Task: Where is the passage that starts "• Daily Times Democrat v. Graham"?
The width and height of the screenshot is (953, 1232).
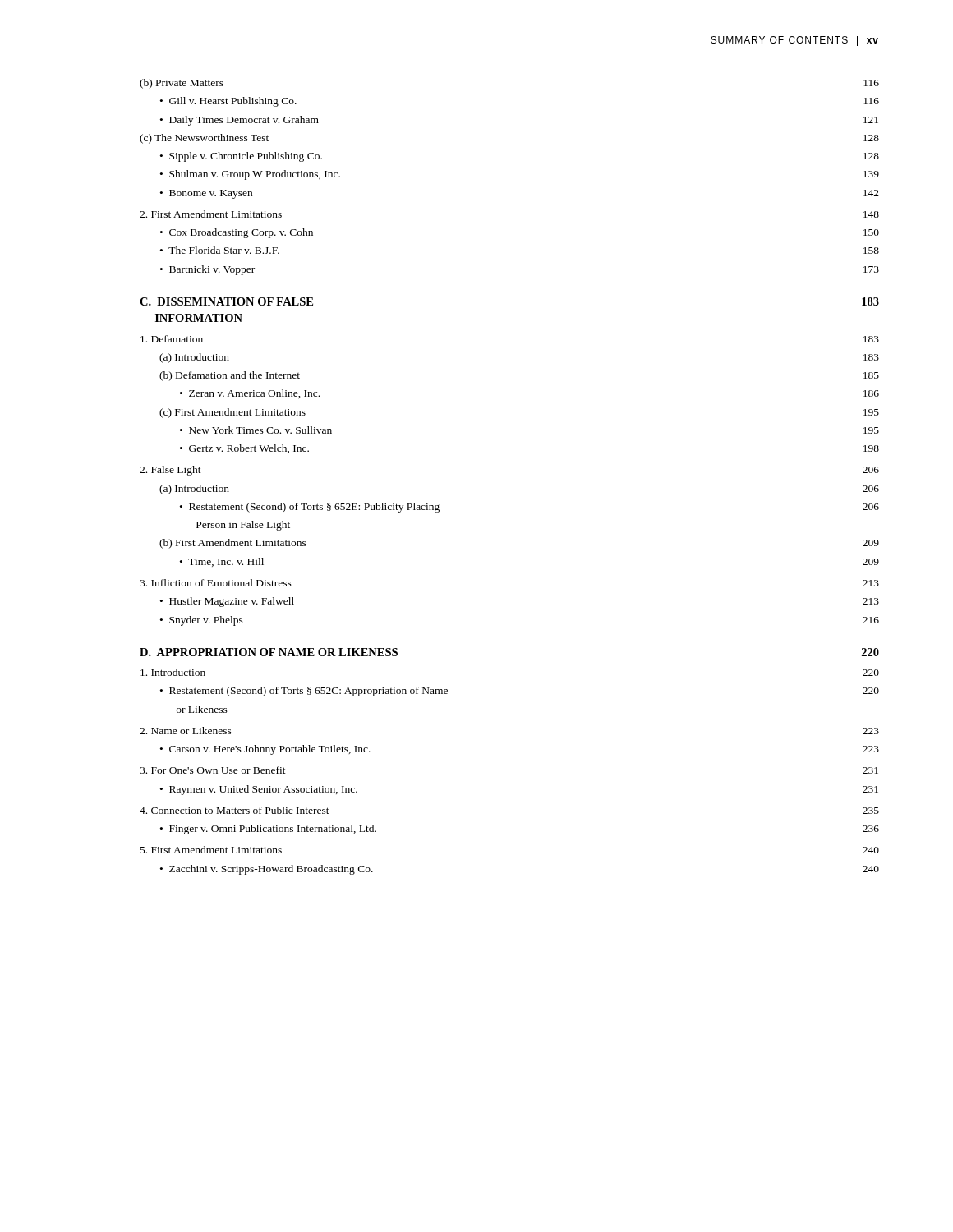Action: click(237, 120)
